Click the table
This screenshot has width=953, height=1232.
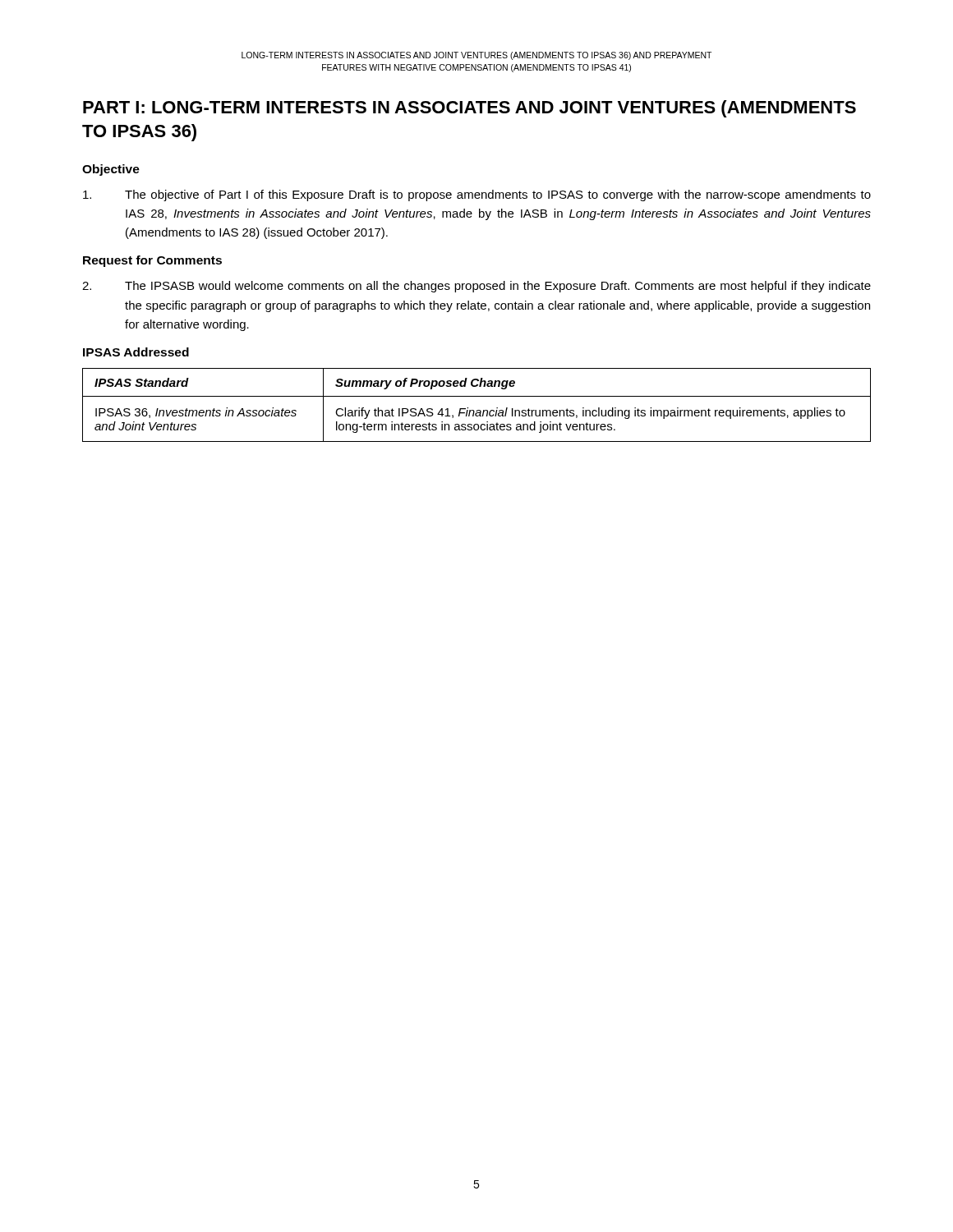coord(476,405)
